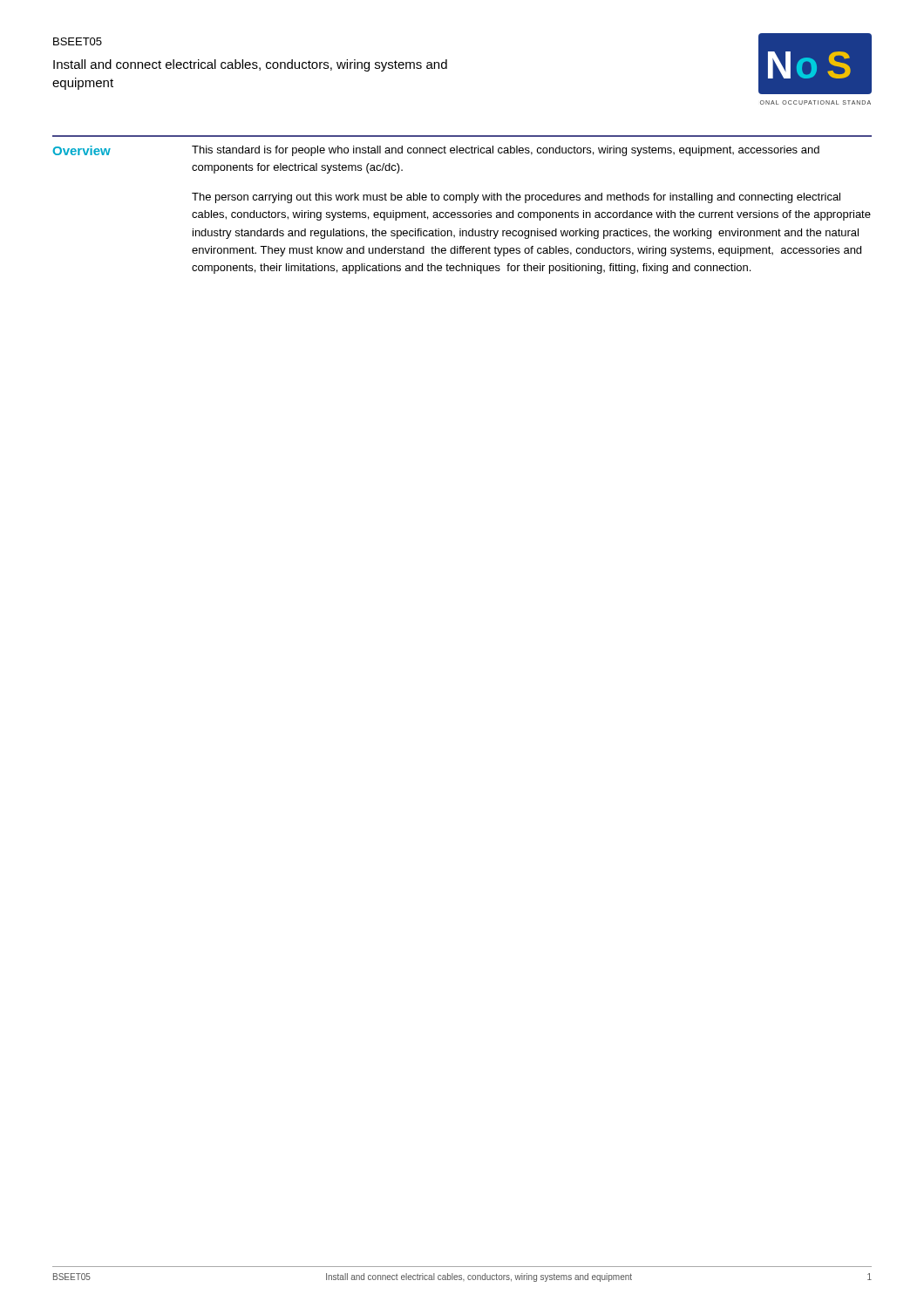Select the logo
The width and height of the screenshot is (924, 1308).
tap(815, 72)
